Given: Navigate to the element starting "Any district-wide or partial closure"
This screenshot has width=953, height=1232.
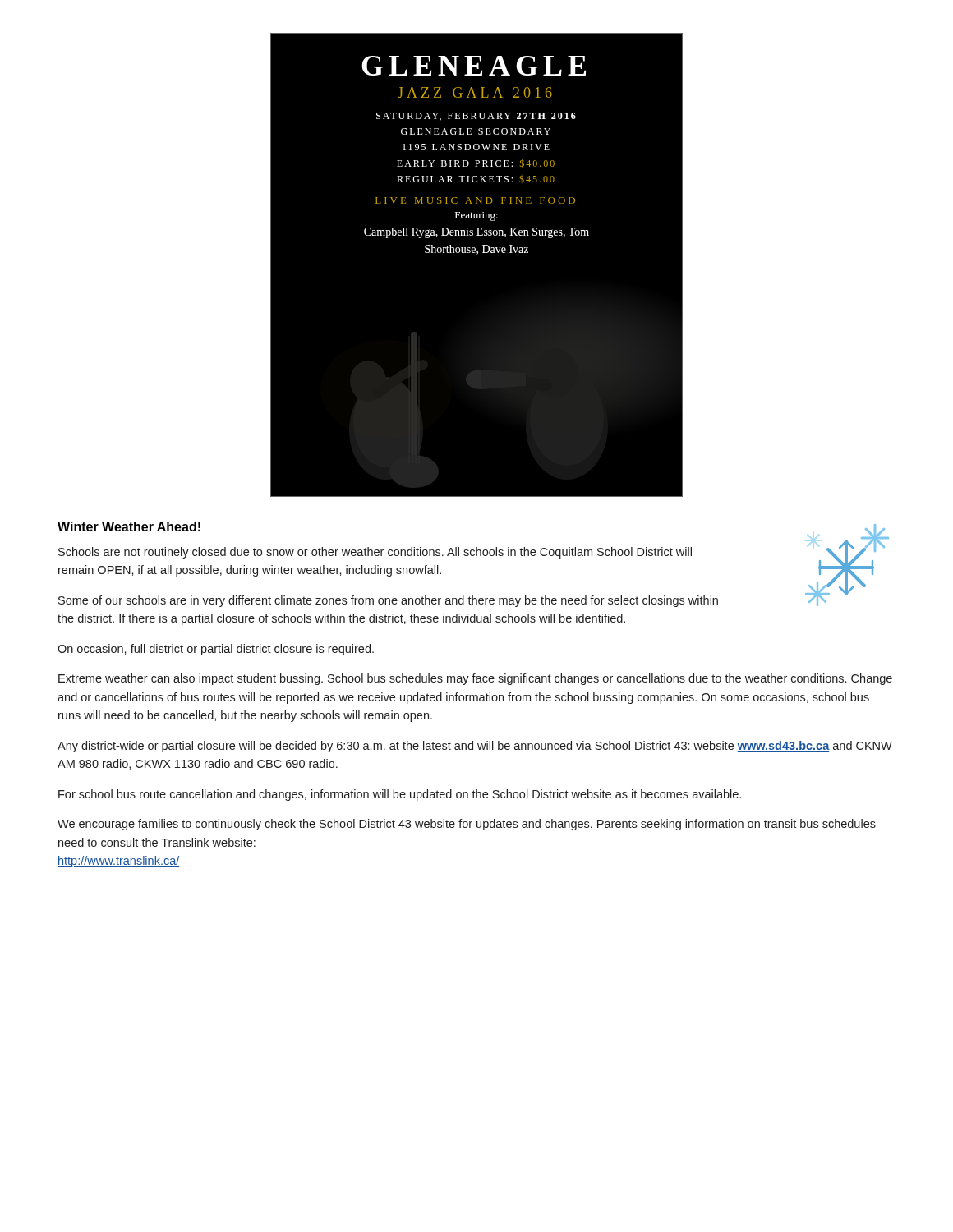Looking at the screenshot, I should pyautogui.click(x=475, y=755).
